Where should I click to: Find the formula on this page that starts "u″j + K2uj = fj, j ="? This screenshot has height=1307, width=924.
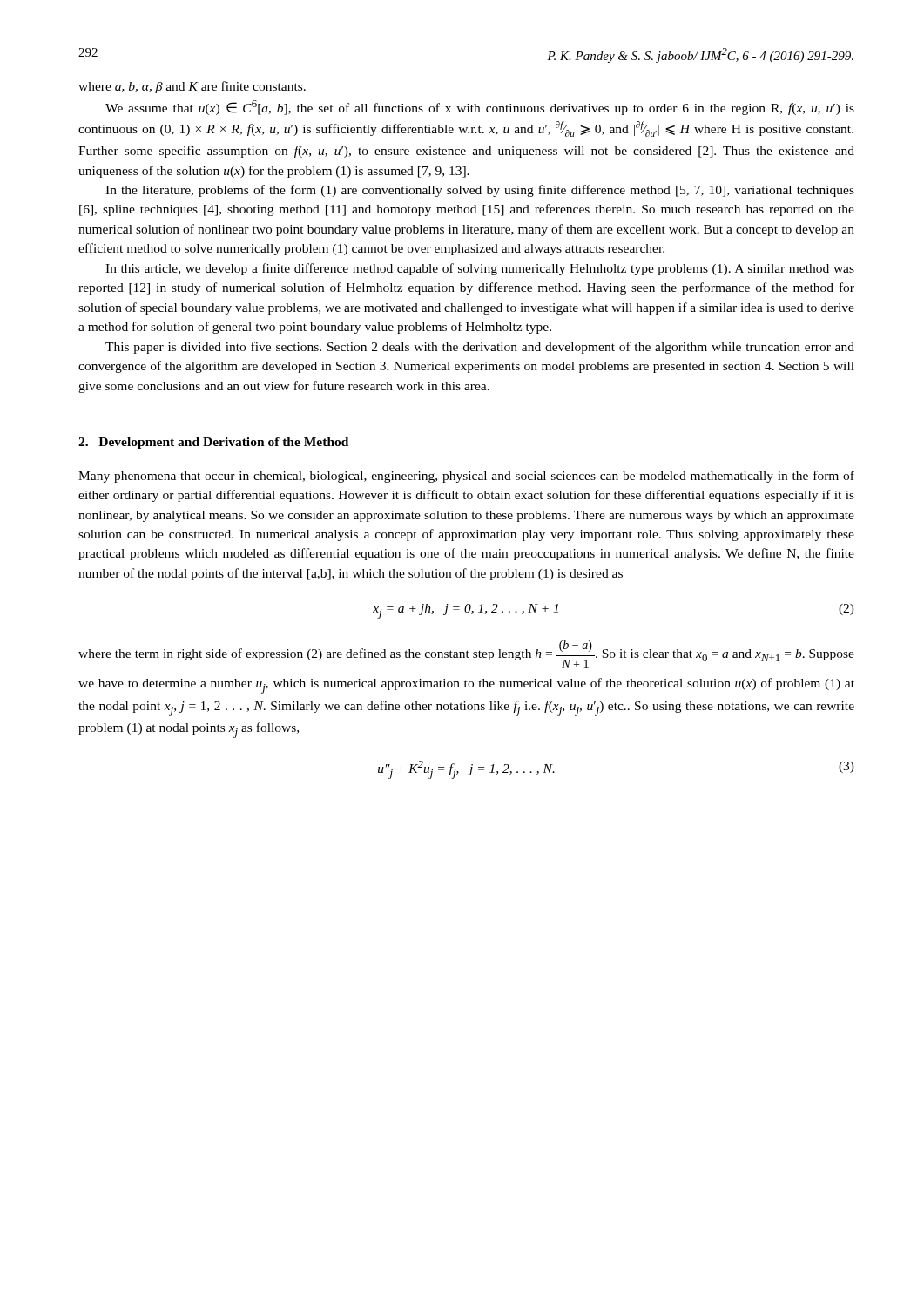pos(452,769)
